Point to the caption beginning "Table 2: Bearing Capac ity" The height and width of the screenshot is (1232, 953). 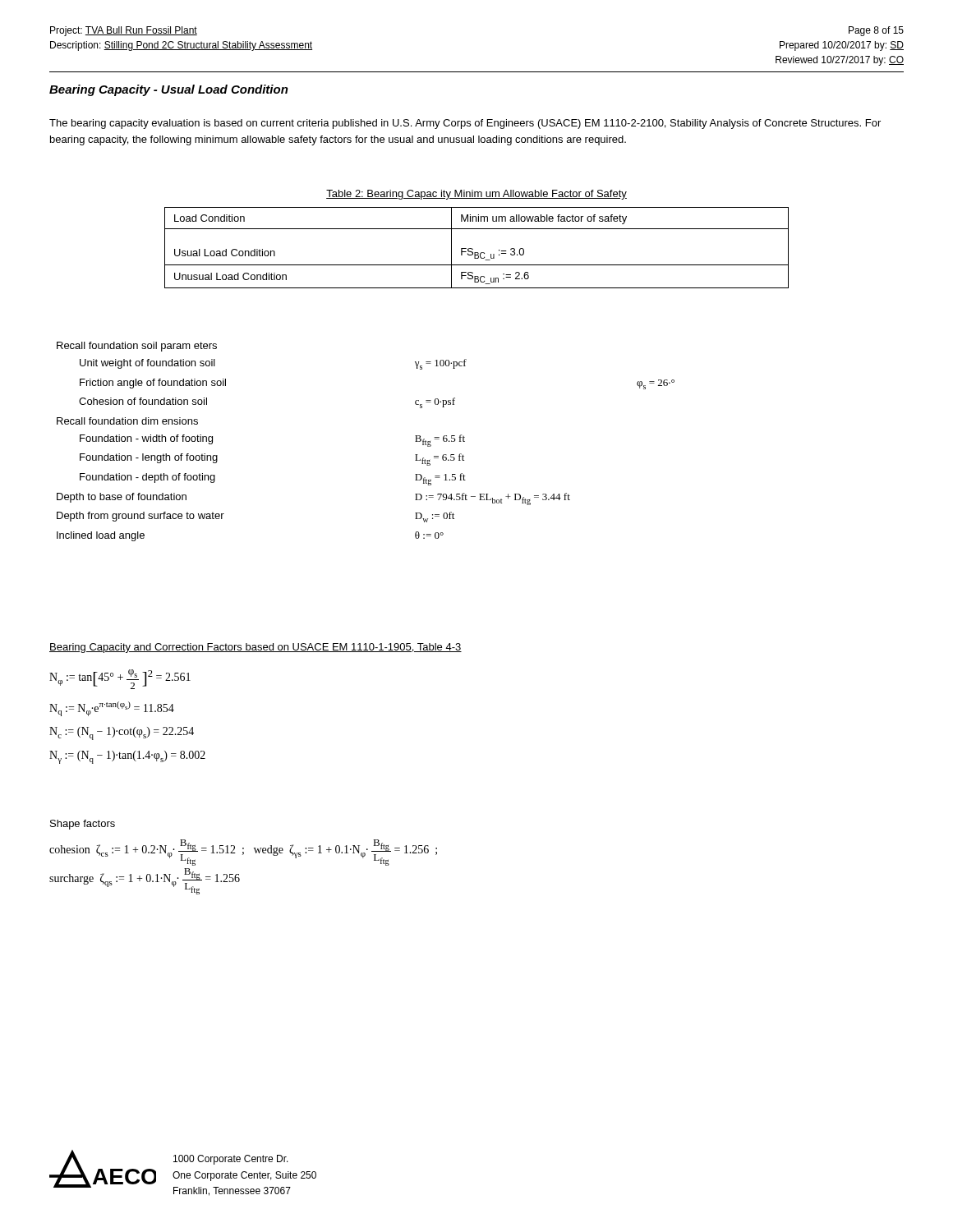[476, 193]
